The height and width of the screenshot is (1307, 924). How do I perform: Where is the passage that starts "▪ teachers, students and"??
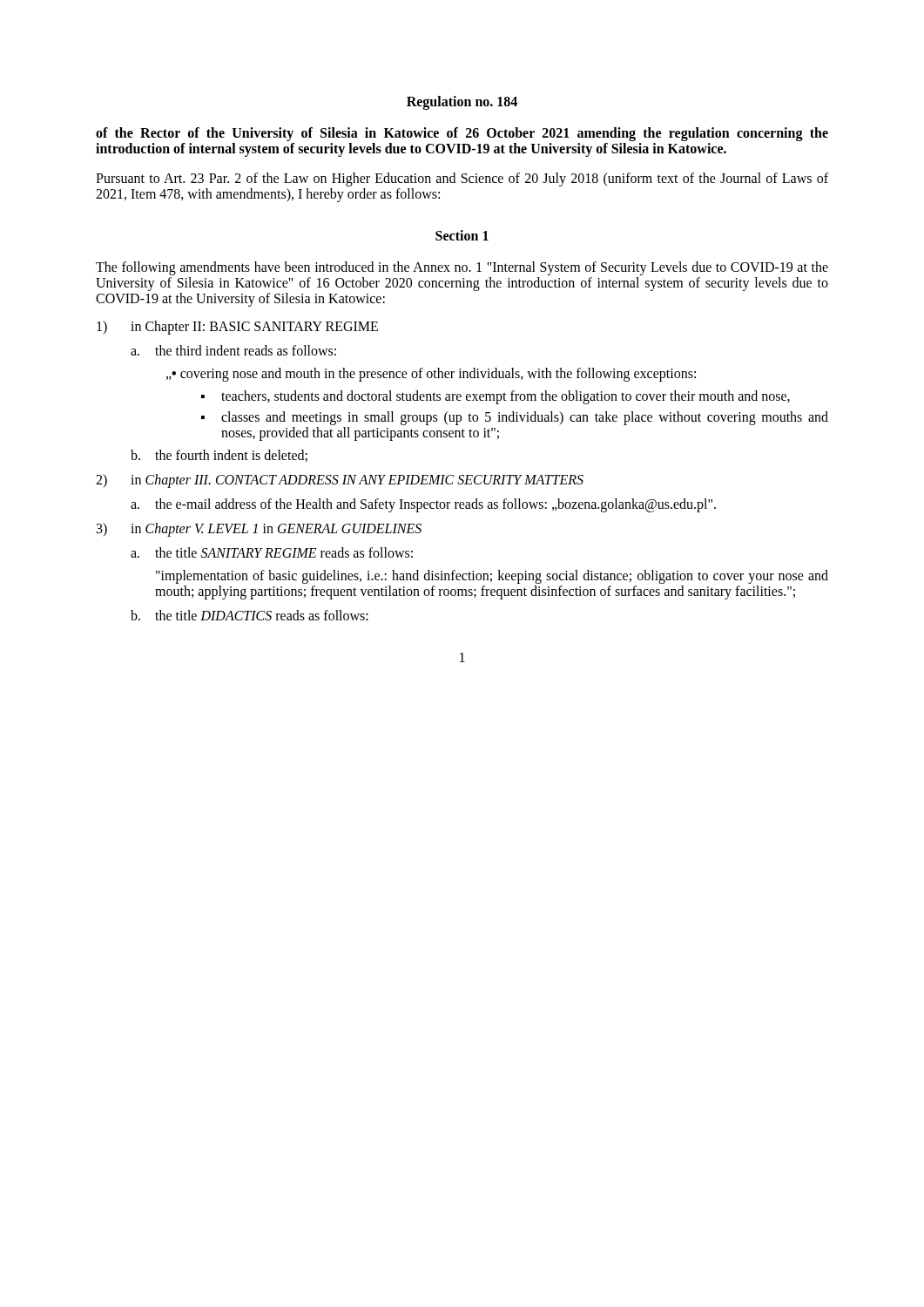click(514, 396)
